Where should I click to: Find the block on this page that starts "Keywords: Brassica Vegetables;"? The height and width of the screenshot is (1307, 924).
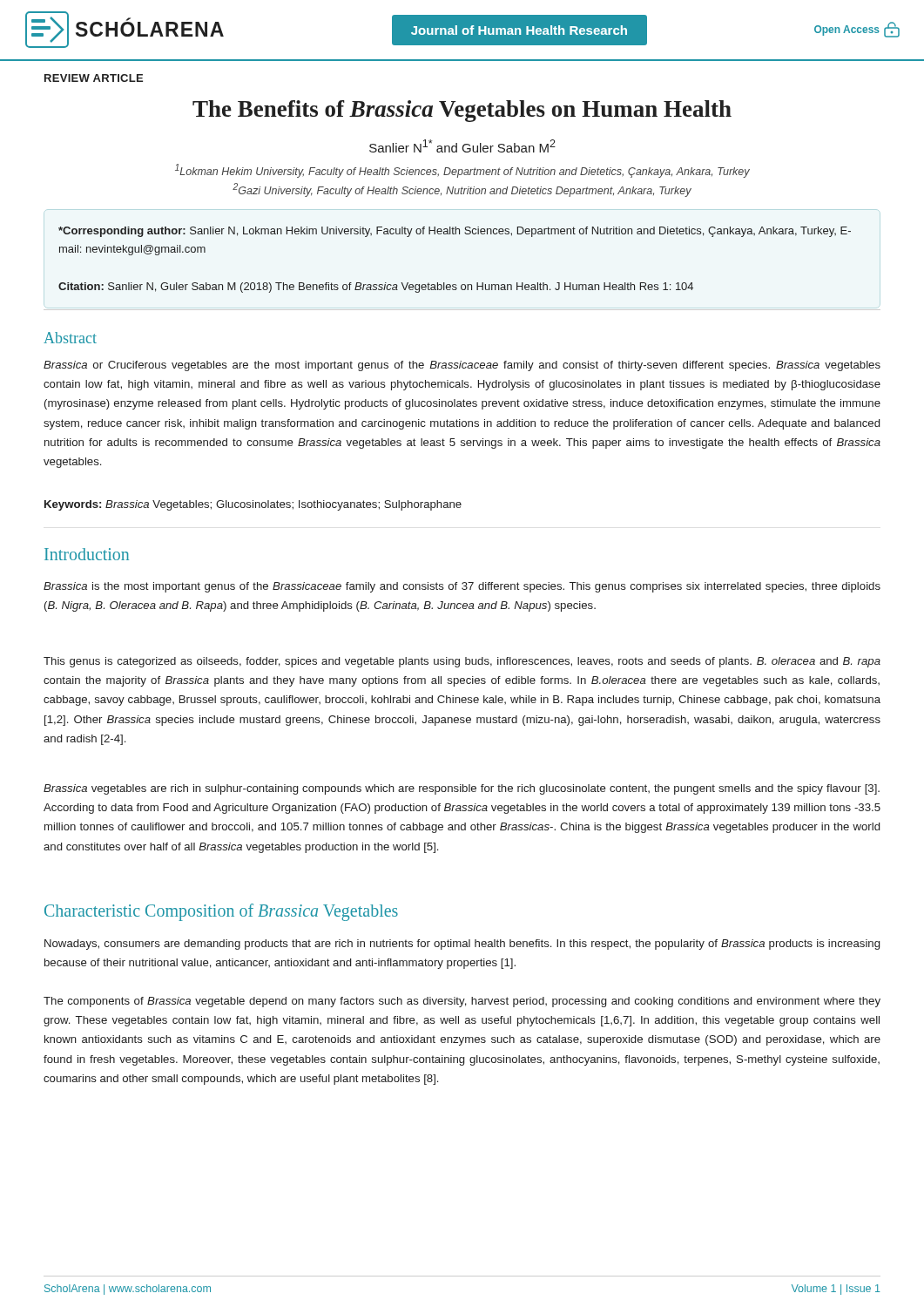coord(253,504)
